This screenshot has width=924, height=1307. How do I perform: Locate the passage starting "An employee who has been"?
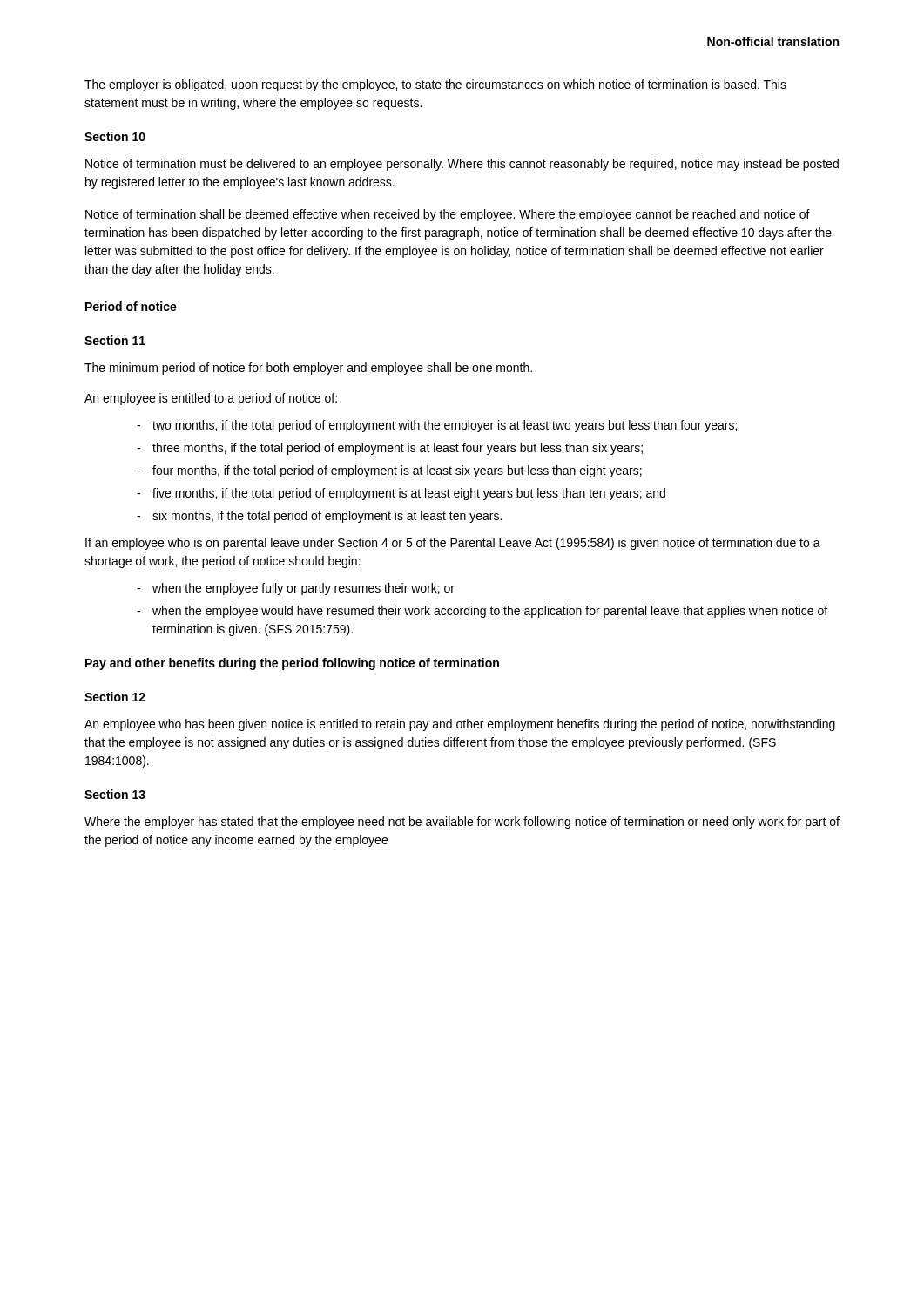pyautogui.click(x=460, y=742)
